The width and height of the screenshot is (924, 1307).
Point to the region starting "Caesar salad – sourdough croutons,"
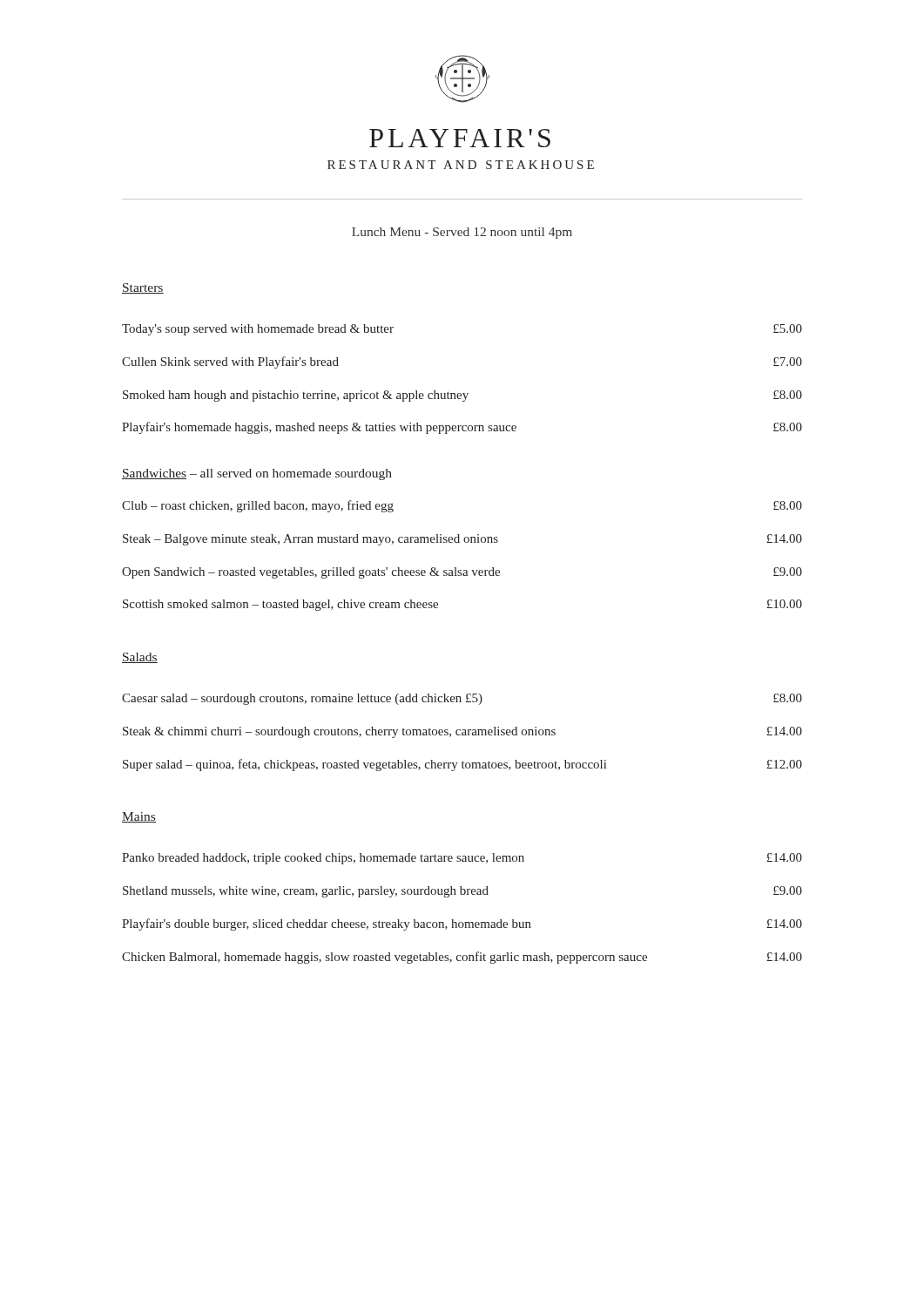pyautogui.click(x=462, y=699)
